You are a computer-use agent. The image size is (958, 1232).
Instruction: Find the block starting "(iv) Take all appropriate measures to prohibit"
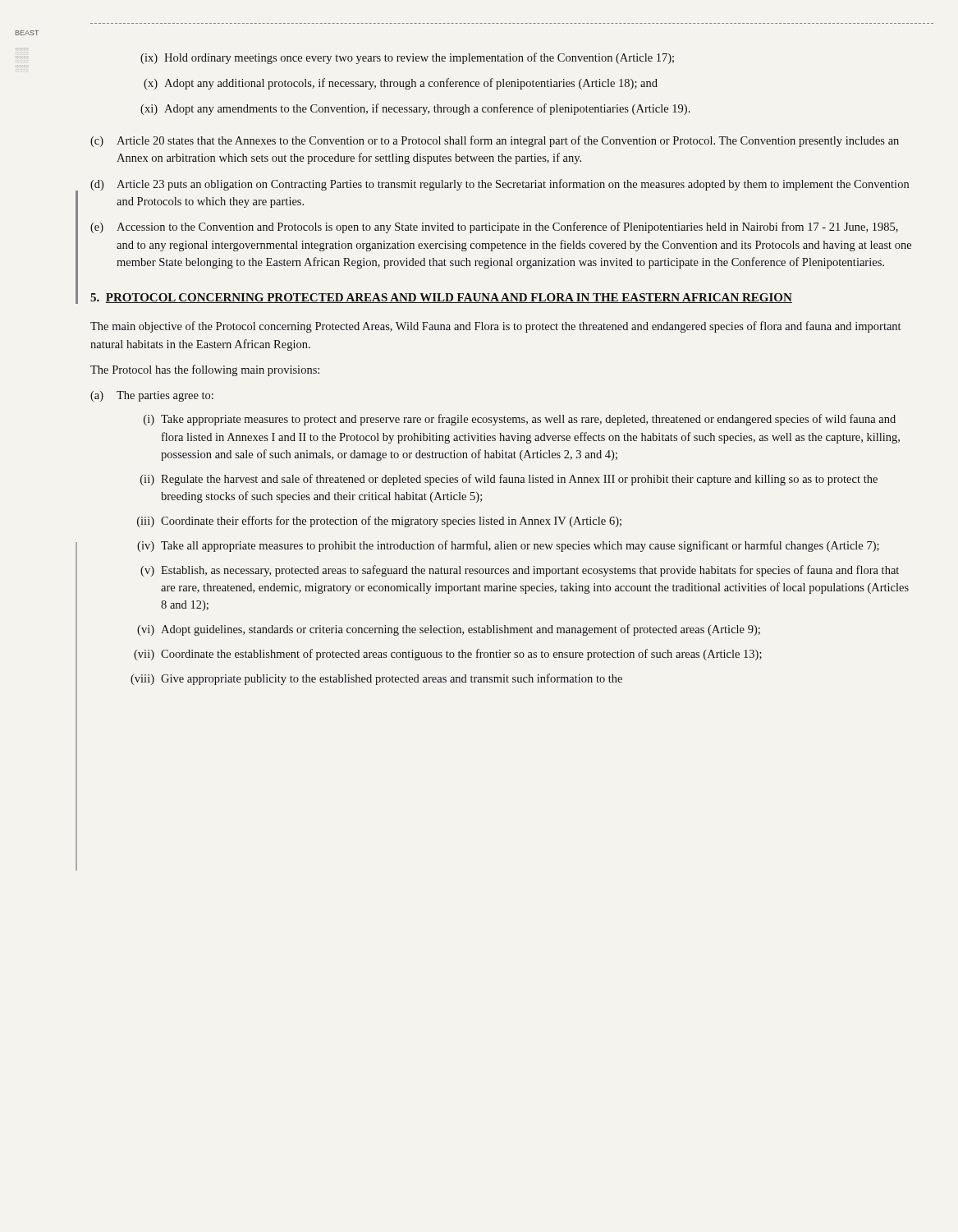[x=513, y=545]
